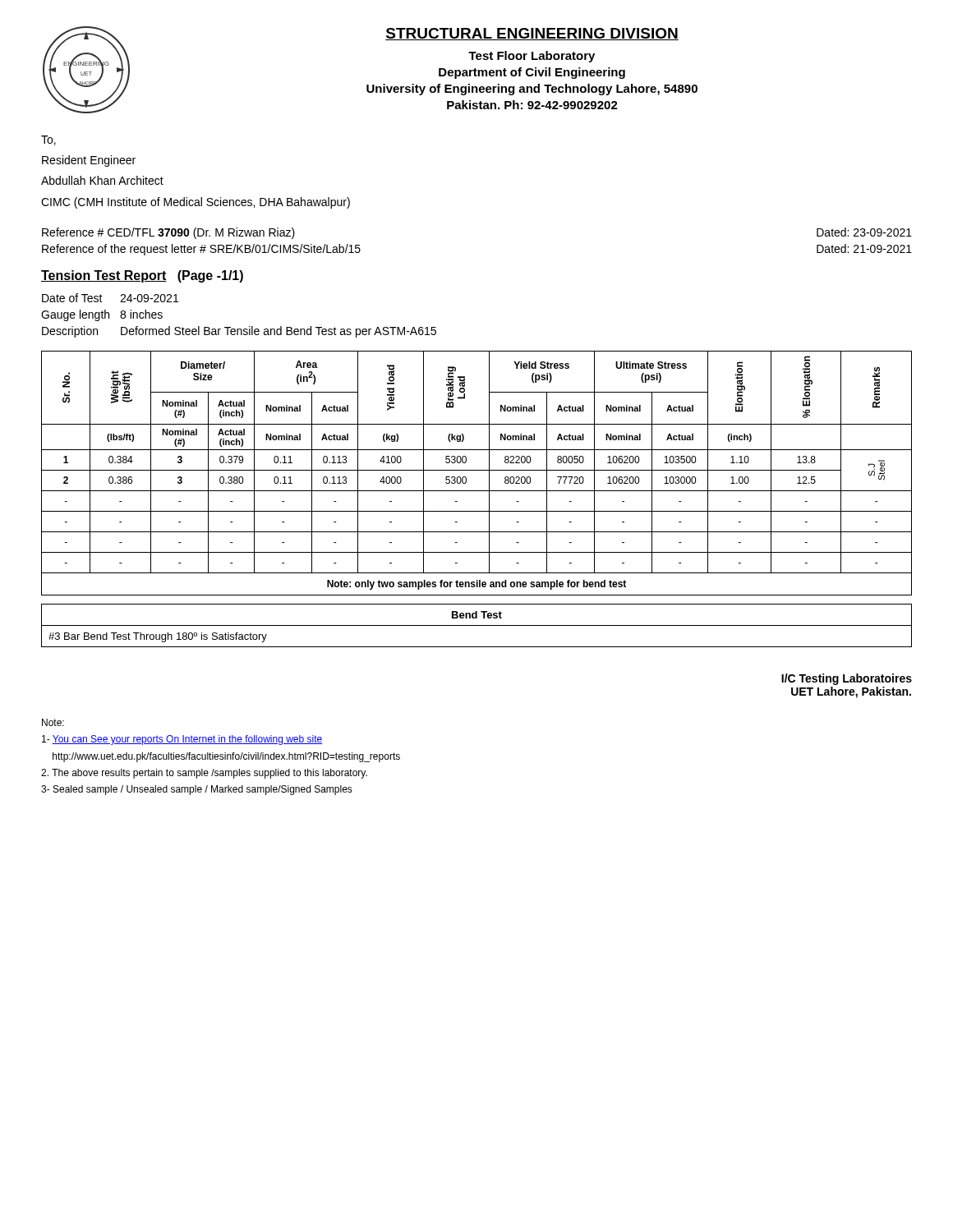Viewport: 953px width, 1232px height.
Task: Point to the region starting "Date of Test 24-09-2021 Gauge length 8"
Action: [74, 298]
